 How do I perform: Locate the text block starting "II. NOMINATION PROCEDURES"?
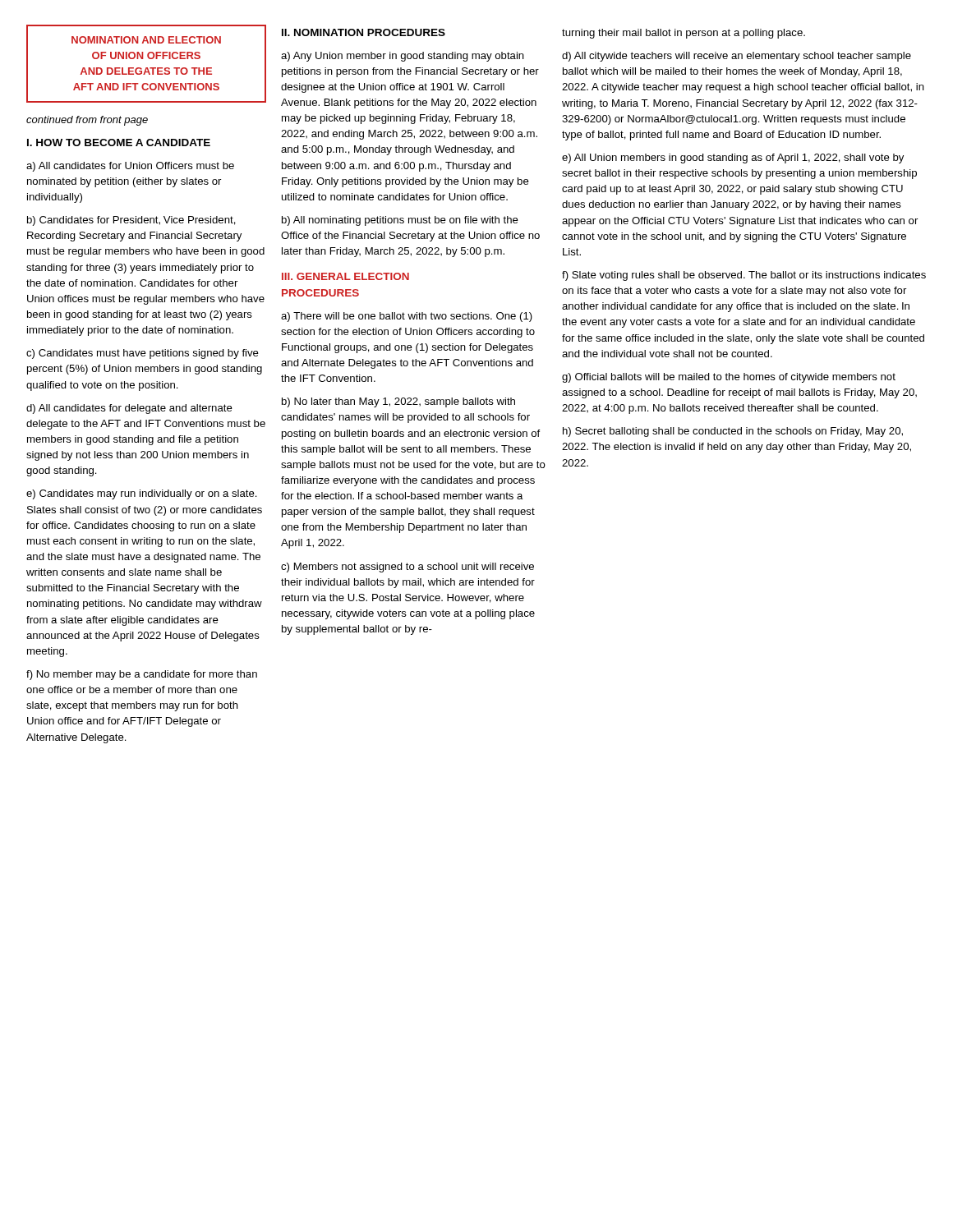tap(363, 32)
